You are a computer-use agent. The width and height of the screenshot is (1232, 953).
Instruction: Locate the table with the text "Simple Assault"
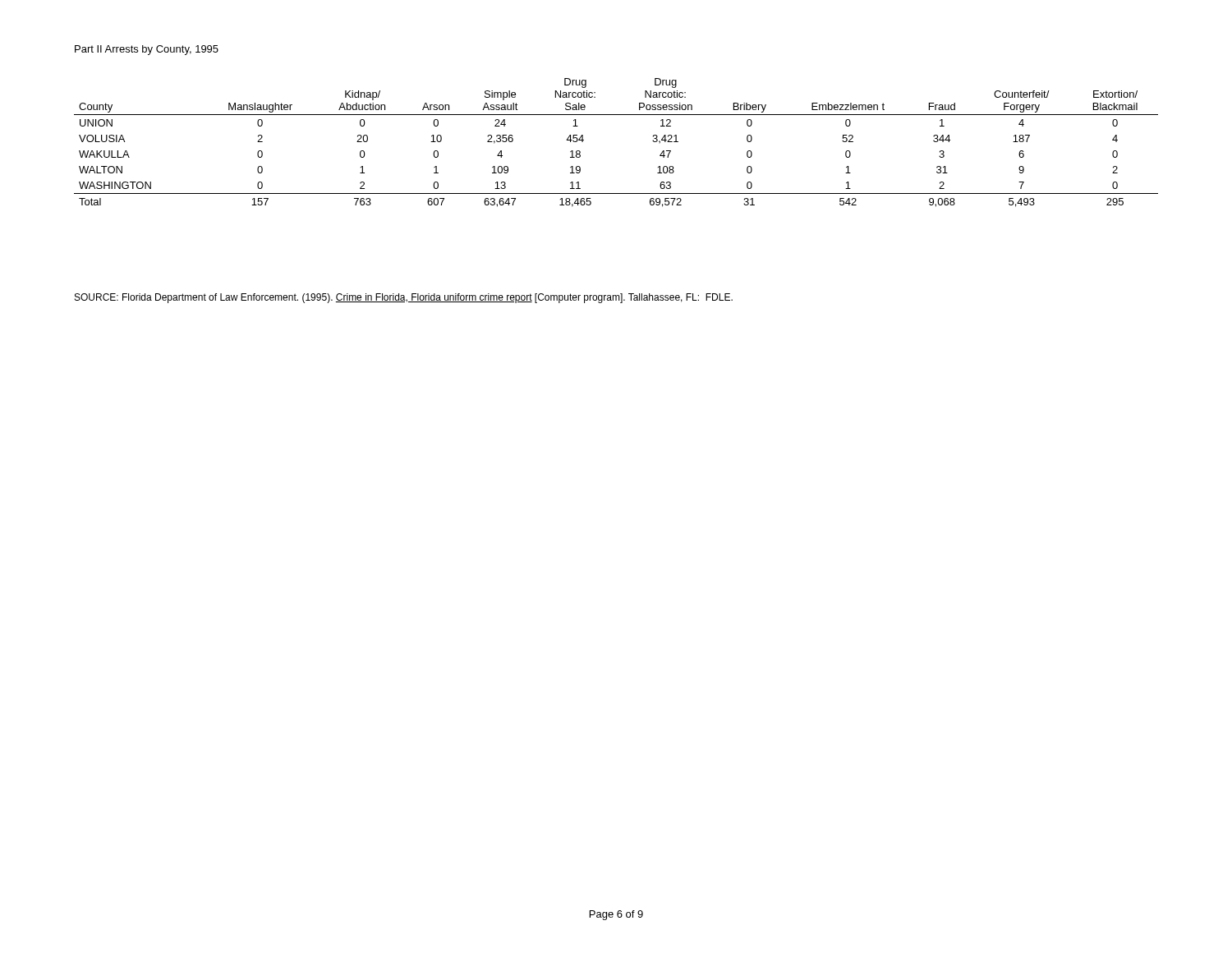[x=616, y=142]
